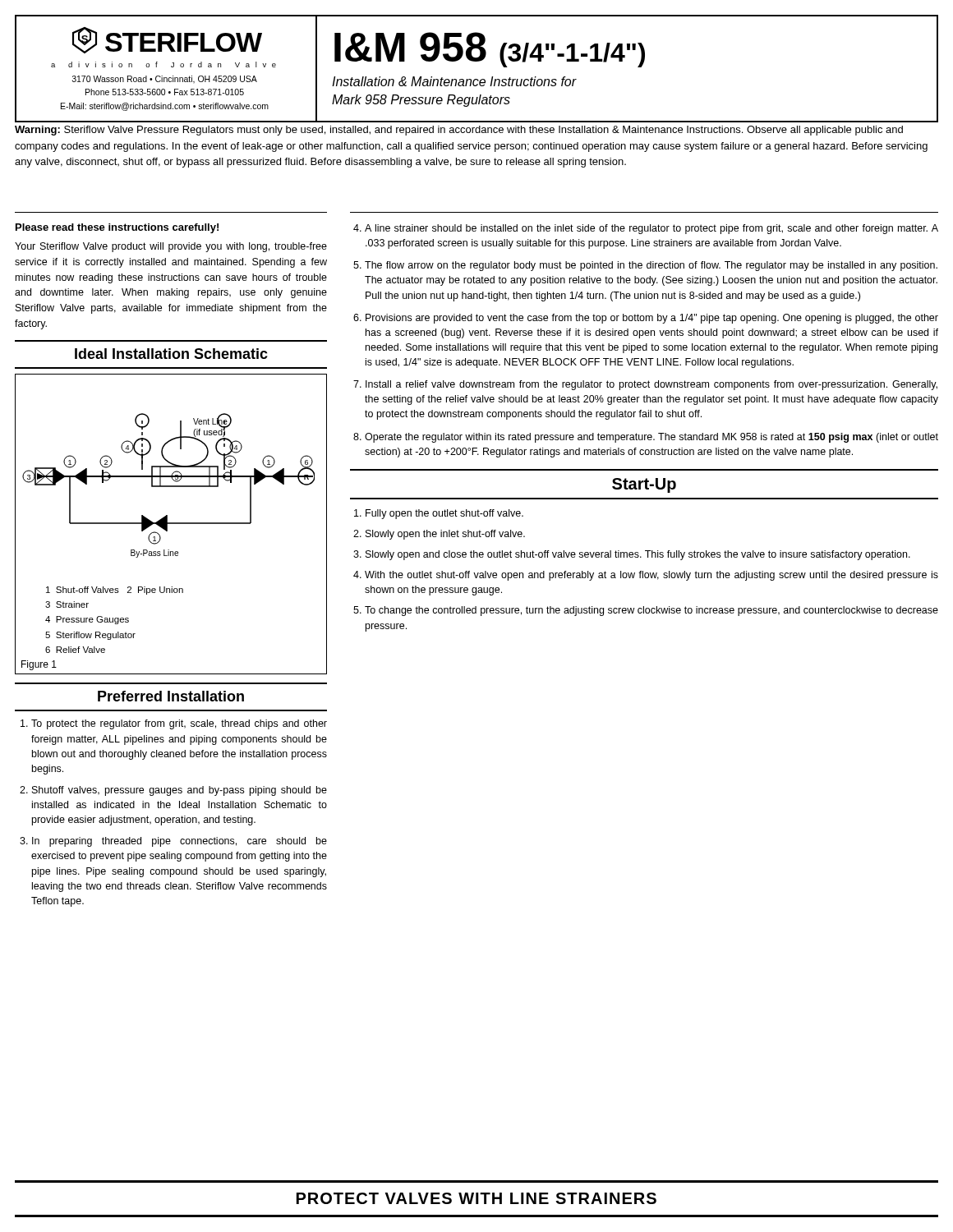953x1232 pixels.
Task: Point to the block beginning "To change the controlled pressure,"
Action: tap(652, 618)
